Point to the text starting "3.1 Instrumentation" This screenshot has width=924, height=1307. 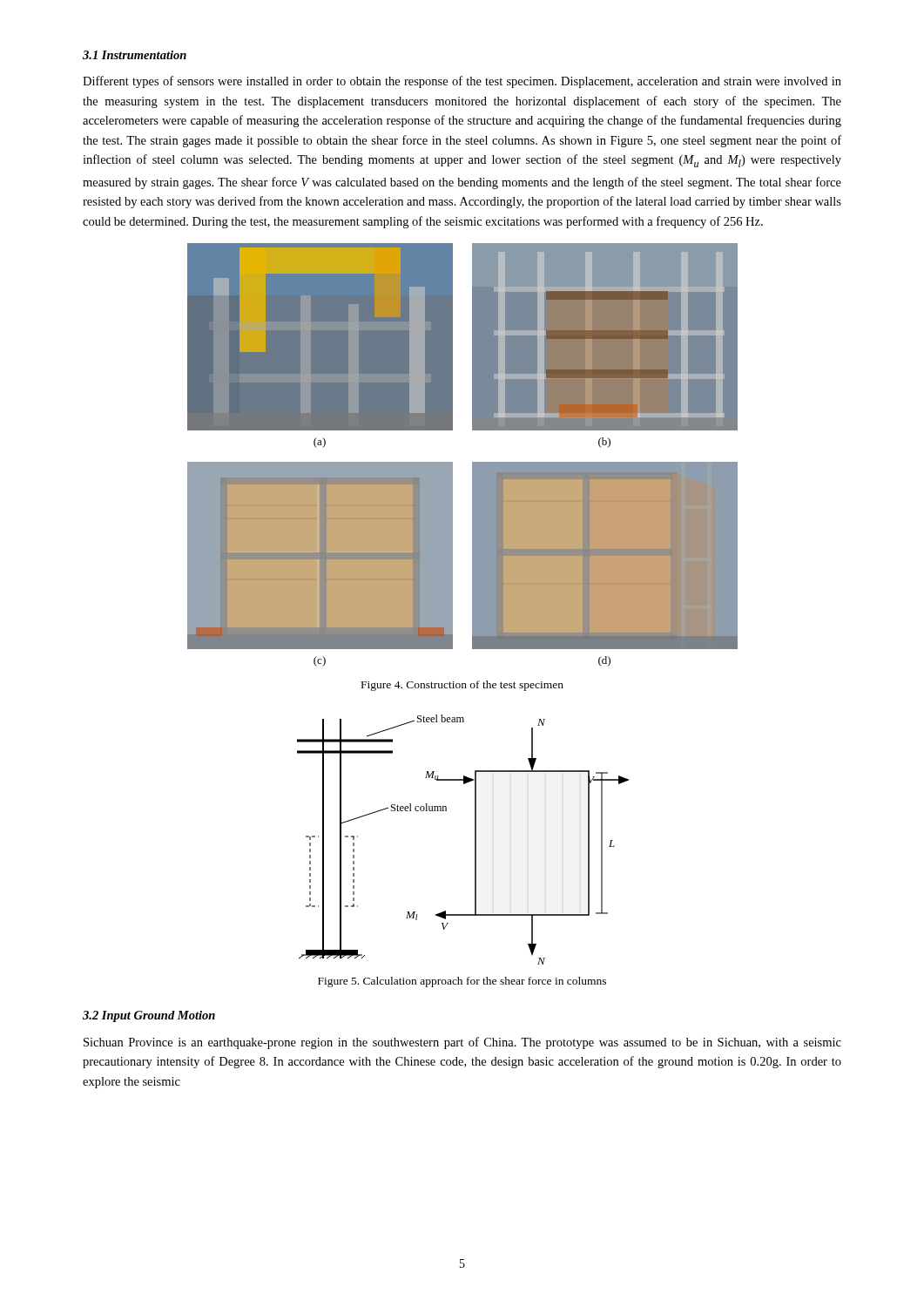pos(135,55)
